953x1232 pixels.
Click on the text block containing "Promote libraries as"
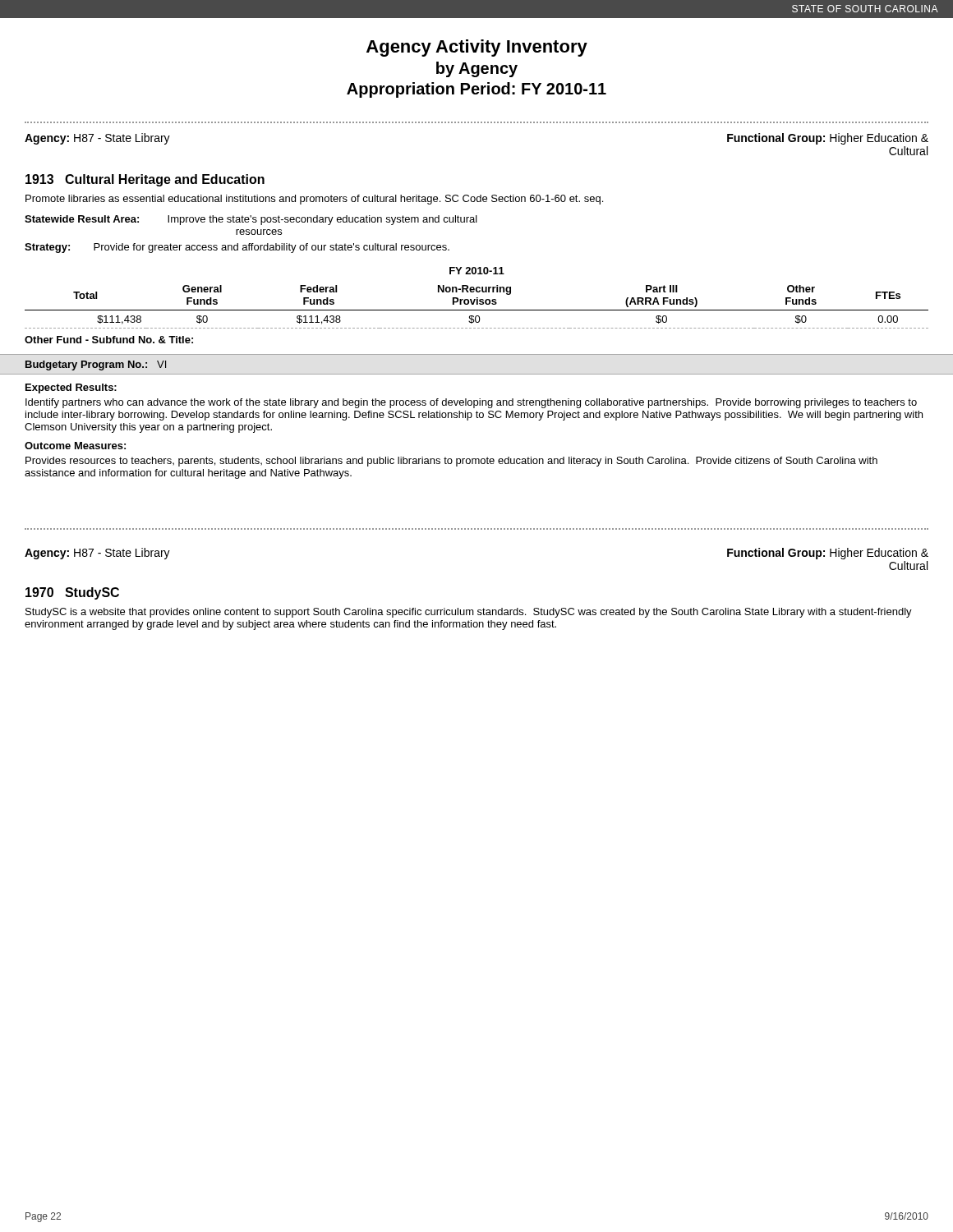coord(314,198)
